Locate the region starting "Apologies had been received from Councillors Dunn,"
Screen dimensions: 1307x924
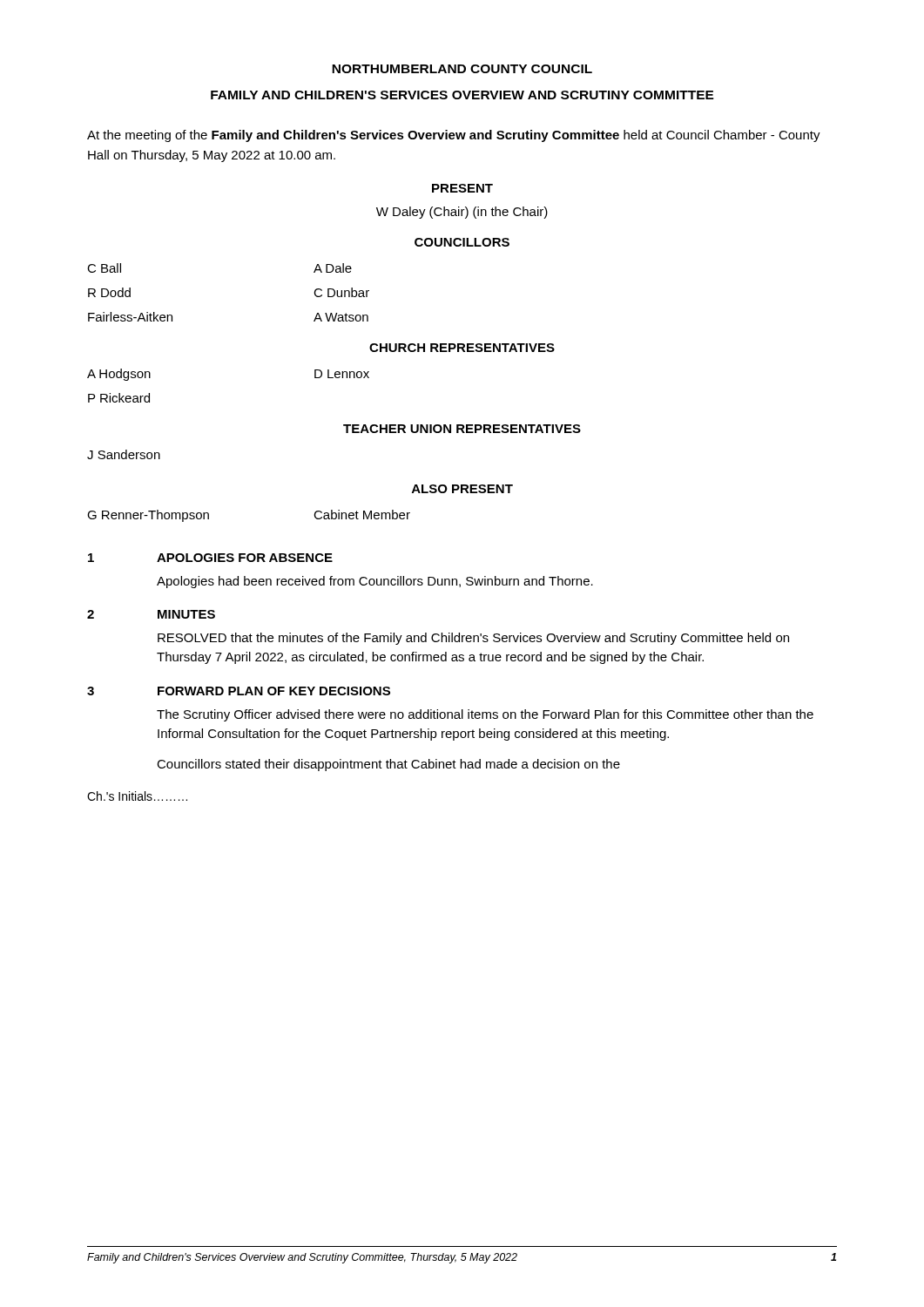[375, 581]
